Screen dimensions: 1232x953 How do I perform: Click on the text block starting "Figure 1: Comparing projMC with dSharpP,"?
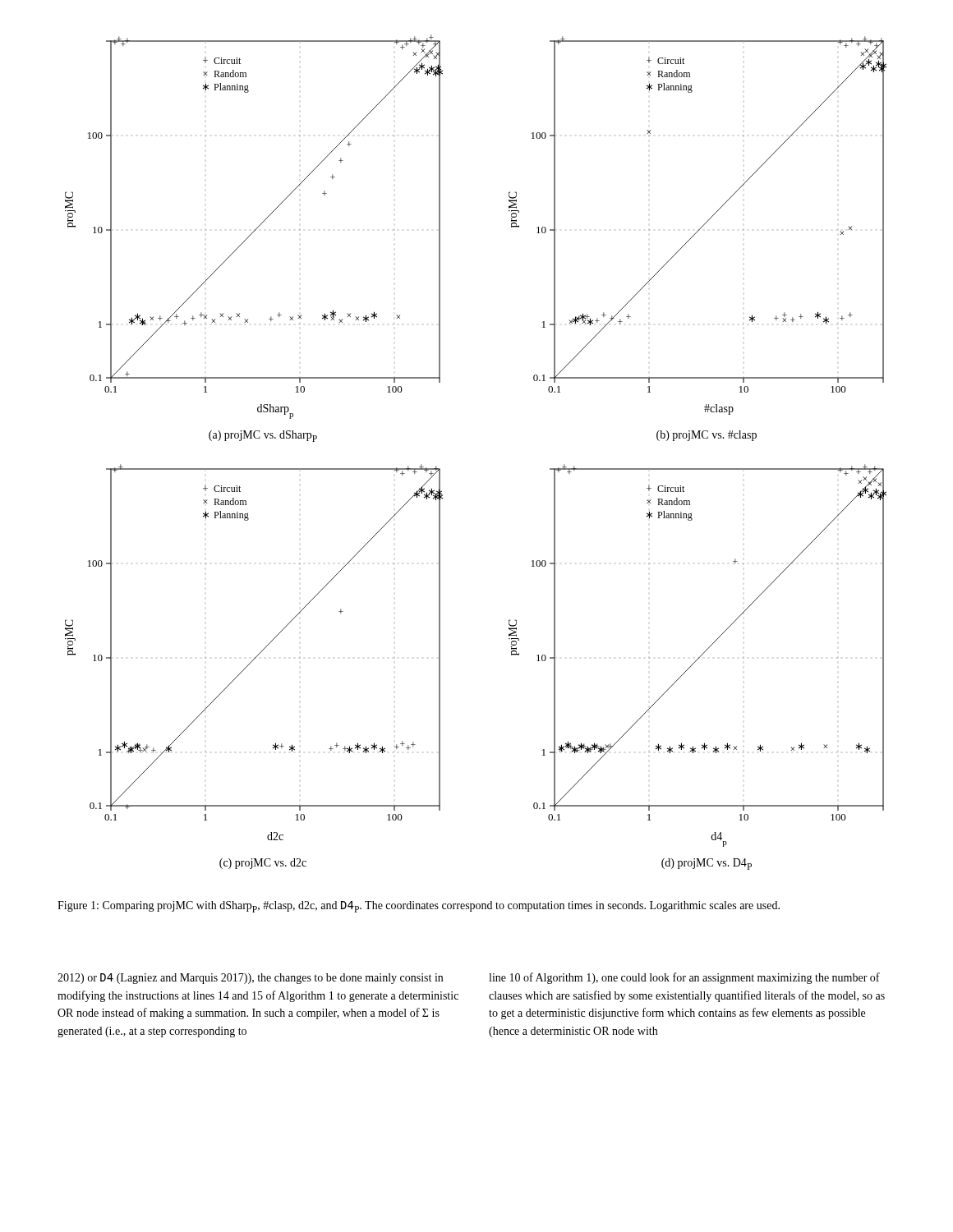pos(419,907)
